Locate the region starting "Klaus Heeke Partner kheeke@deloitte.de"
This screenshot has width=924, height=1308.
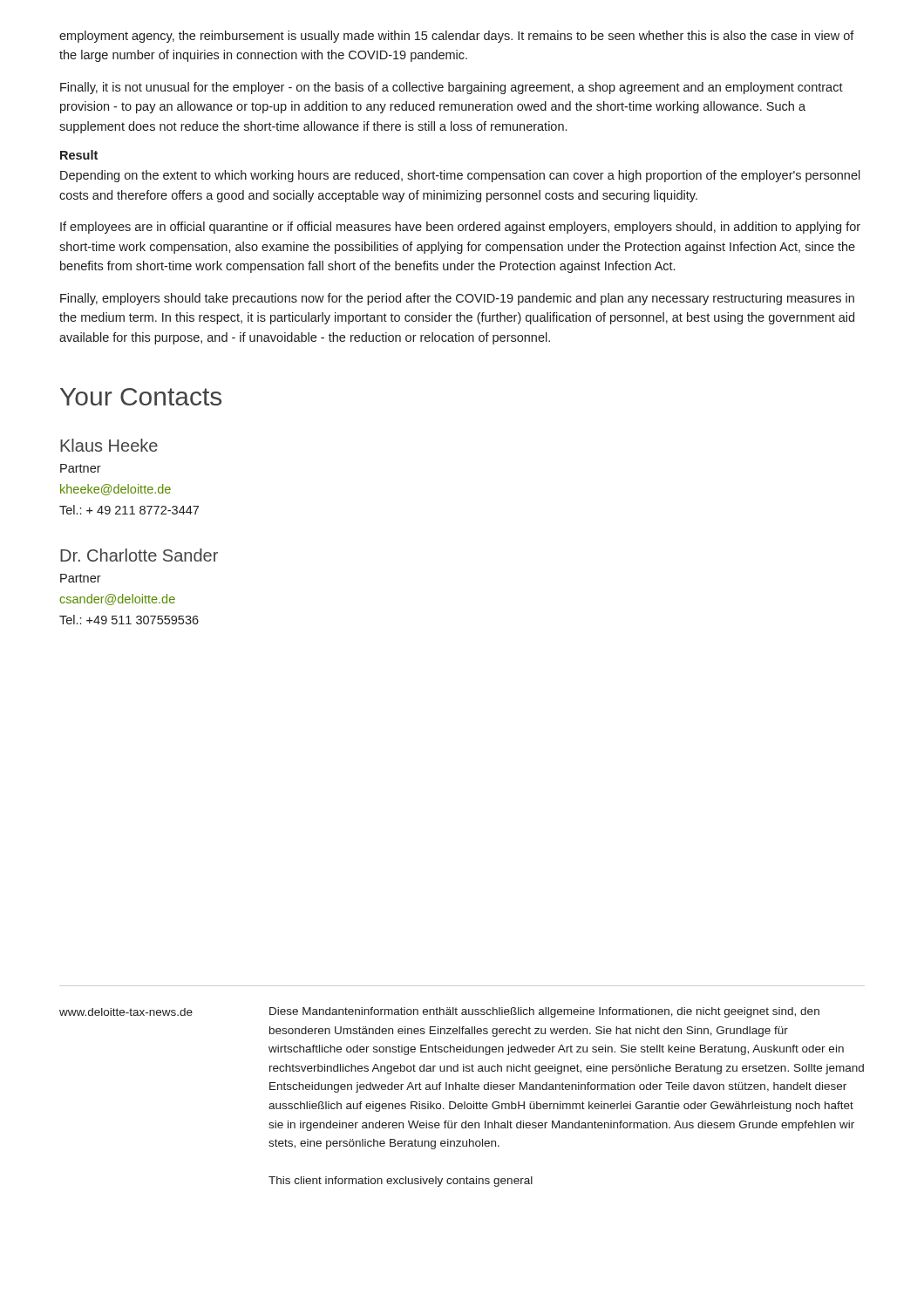pos(109,445)
